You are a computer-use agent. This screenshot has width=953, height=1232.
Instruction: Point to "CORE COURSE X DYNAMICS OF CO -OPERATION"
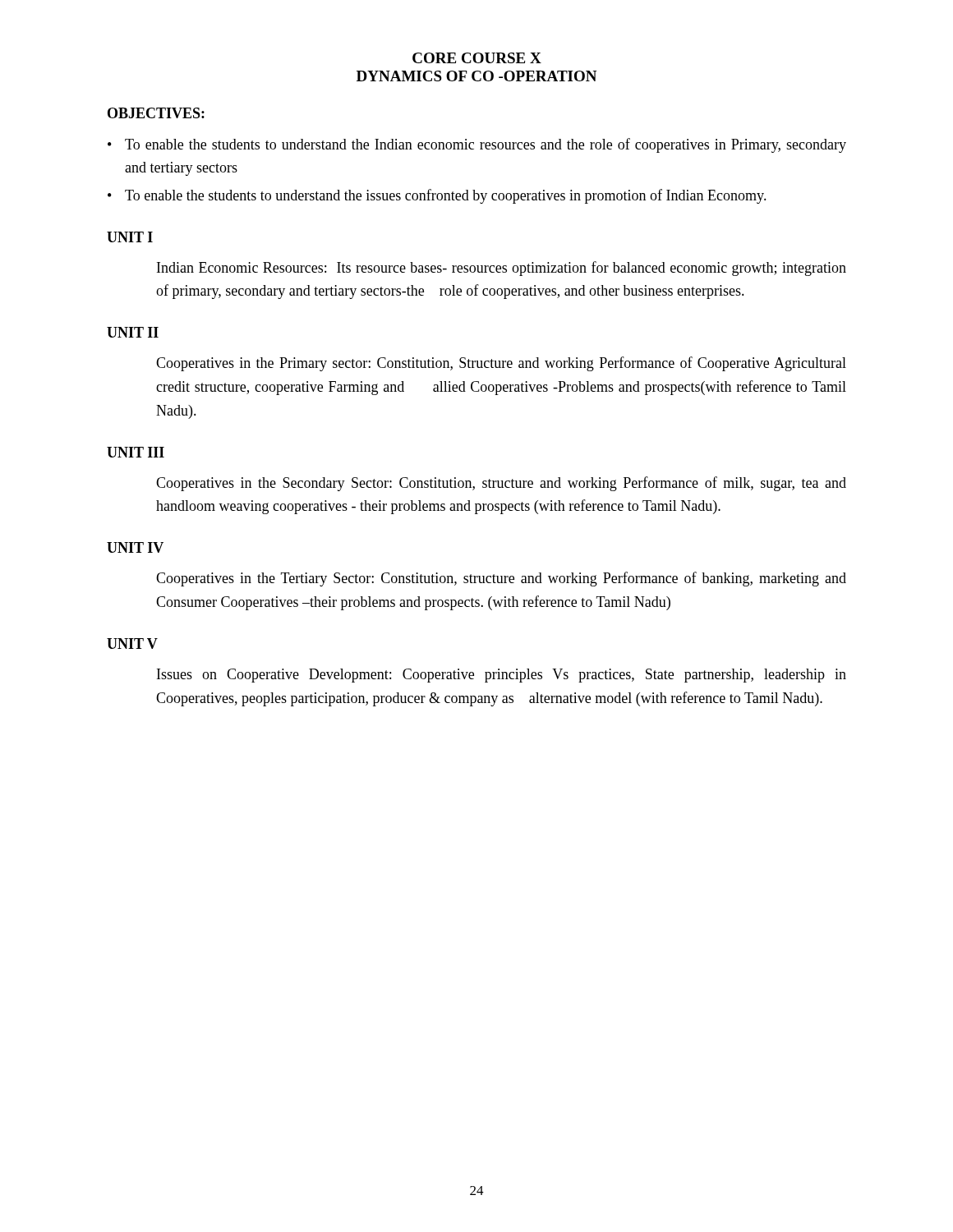(x=476, y=67)
